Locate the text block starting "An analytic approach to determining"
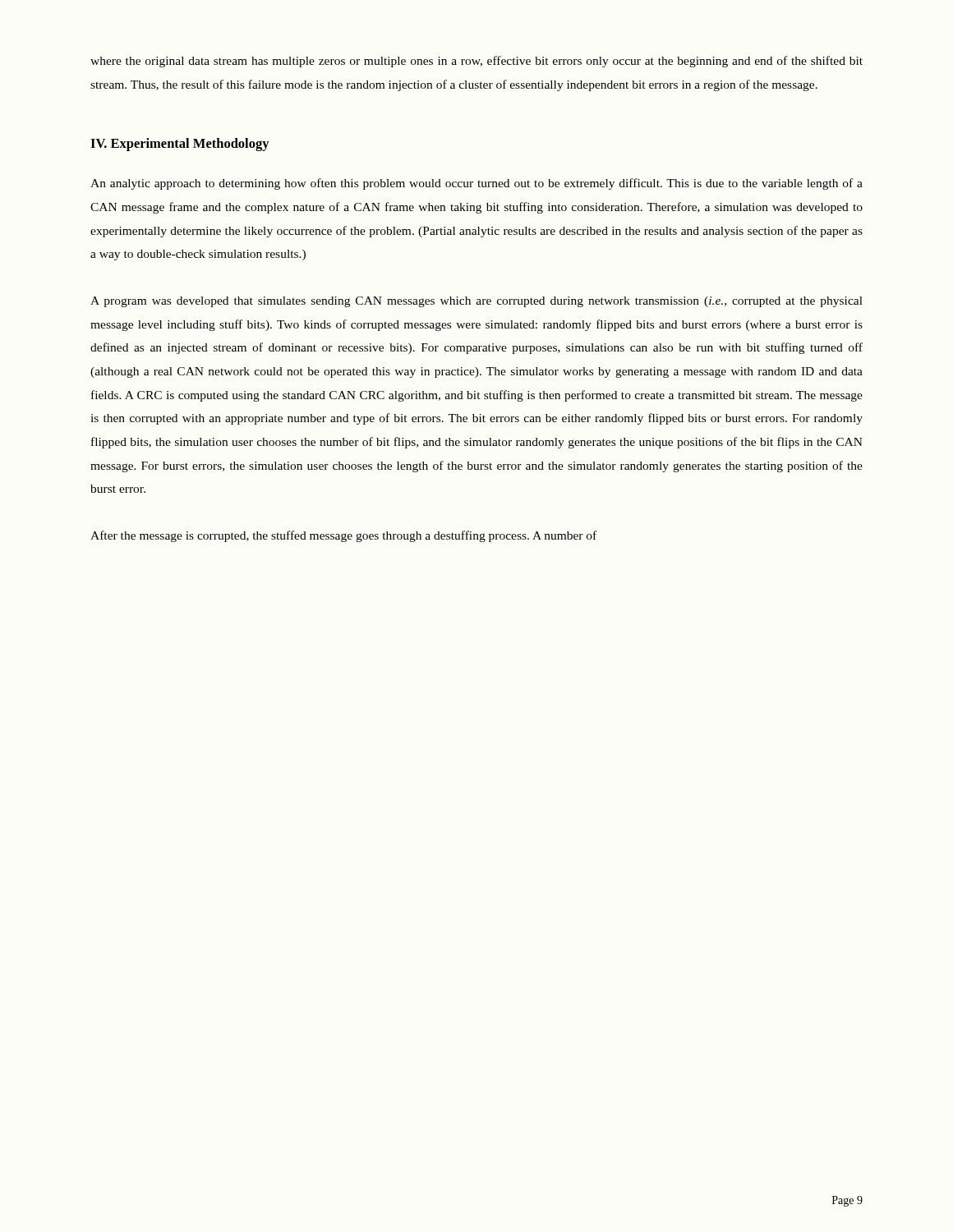This screenshot has width=953, height=1232. pos(476,218)
